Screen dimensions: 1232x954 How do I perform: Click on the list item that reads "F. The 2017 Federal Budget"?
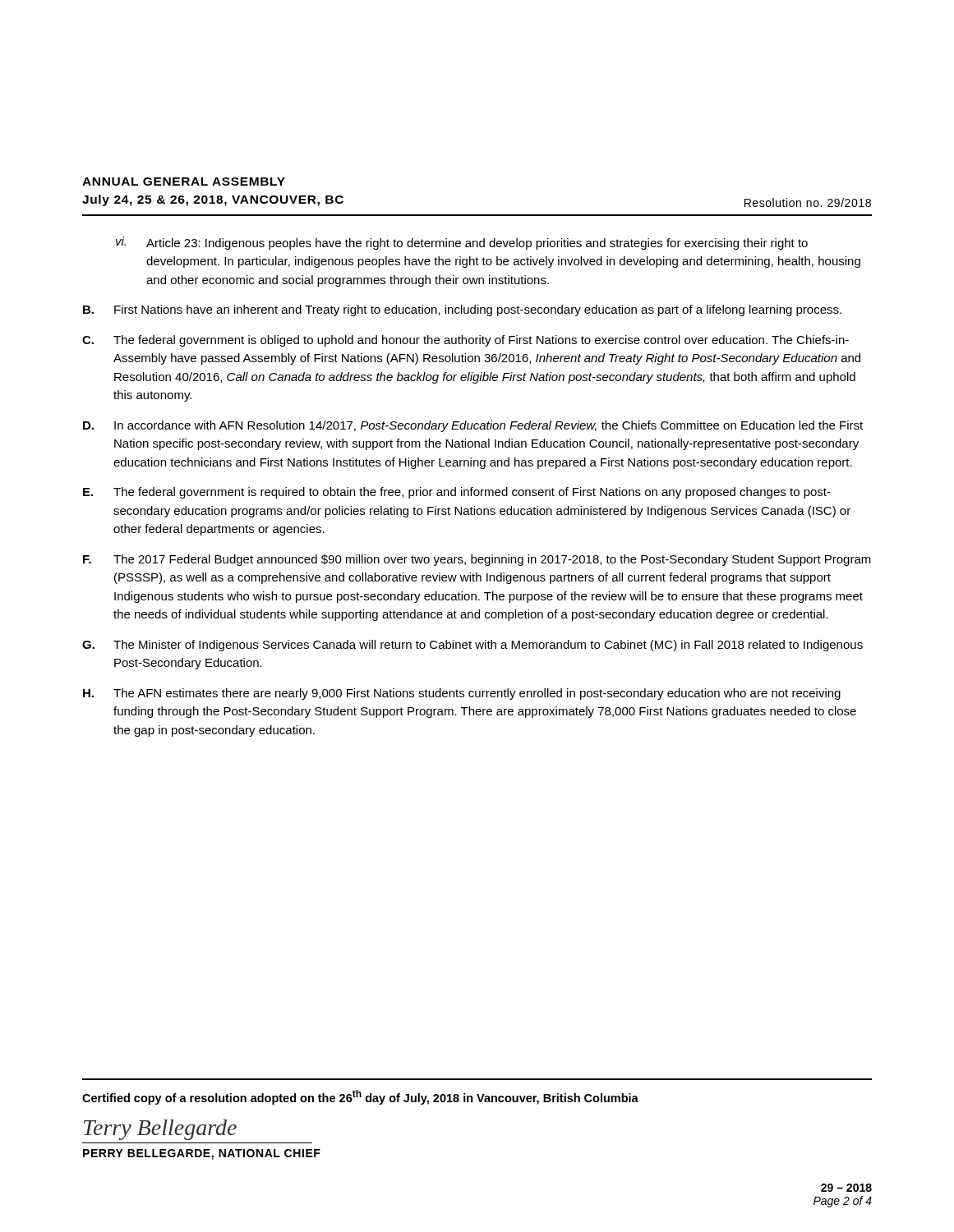click(x=477, y=587)
